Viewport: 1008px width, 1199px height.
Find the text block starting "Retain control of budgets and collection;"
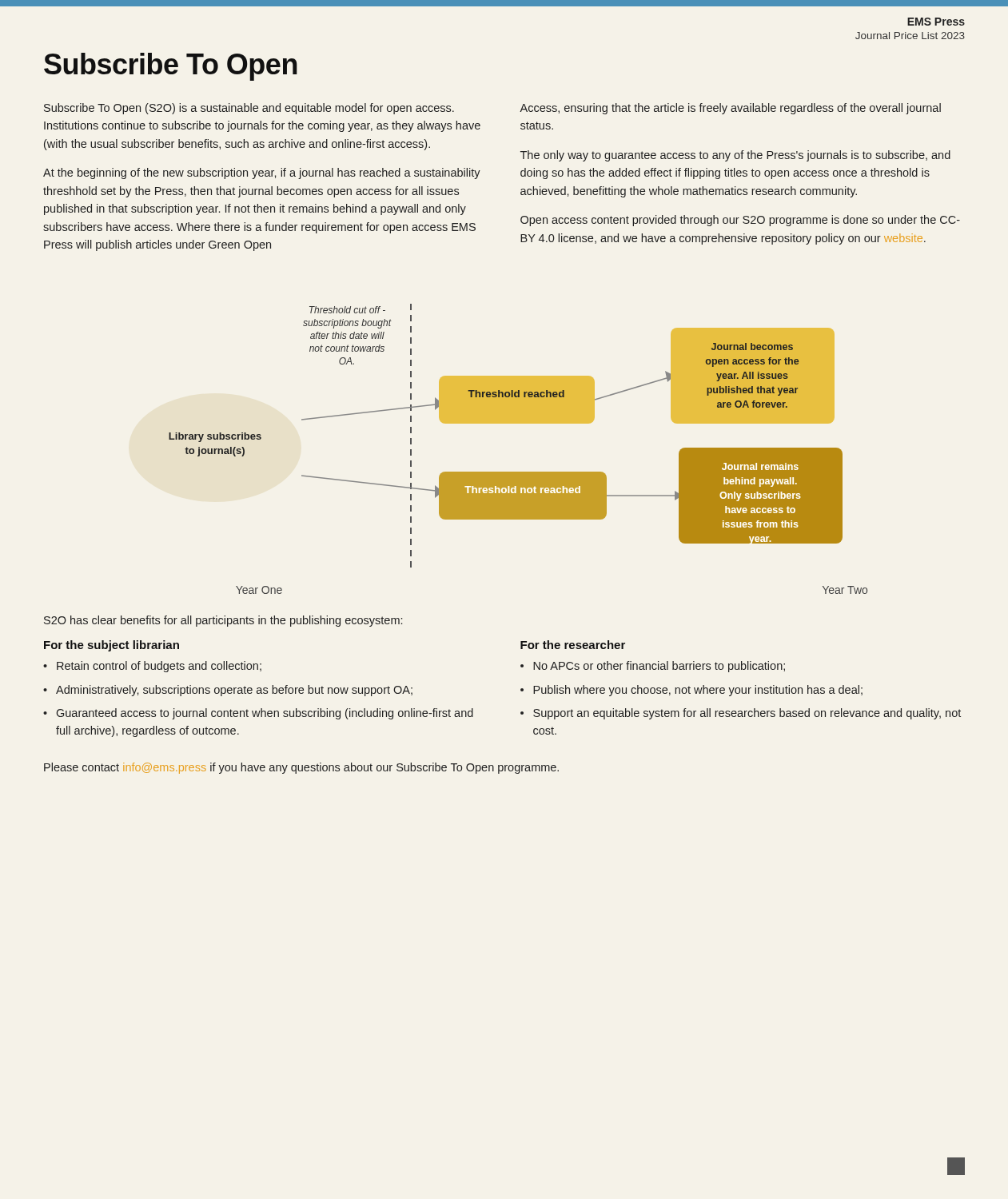click(159, 666)
